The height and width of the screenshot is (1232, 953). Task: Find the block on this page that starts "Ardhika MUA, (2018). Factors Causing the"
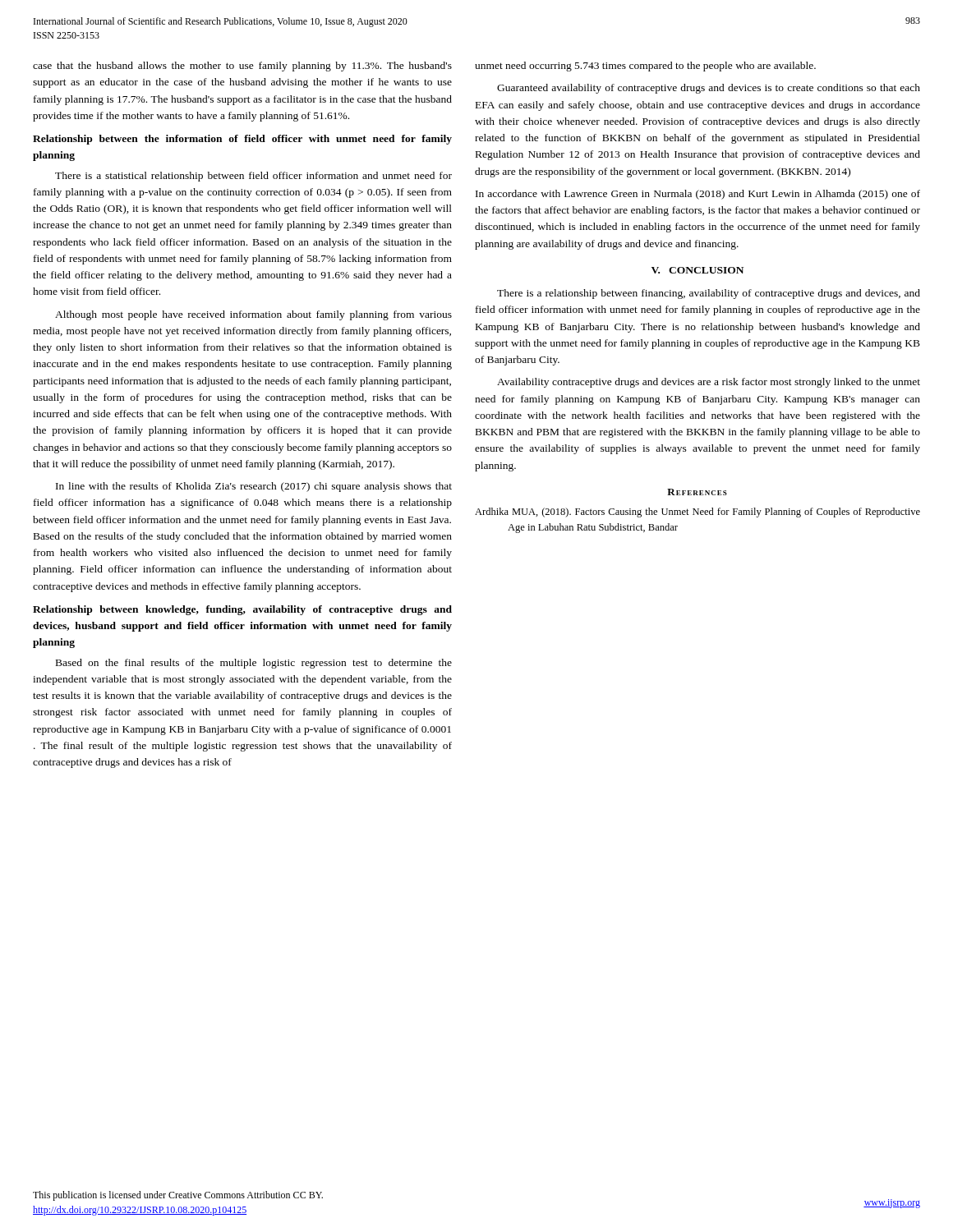[x=698, y=520]
